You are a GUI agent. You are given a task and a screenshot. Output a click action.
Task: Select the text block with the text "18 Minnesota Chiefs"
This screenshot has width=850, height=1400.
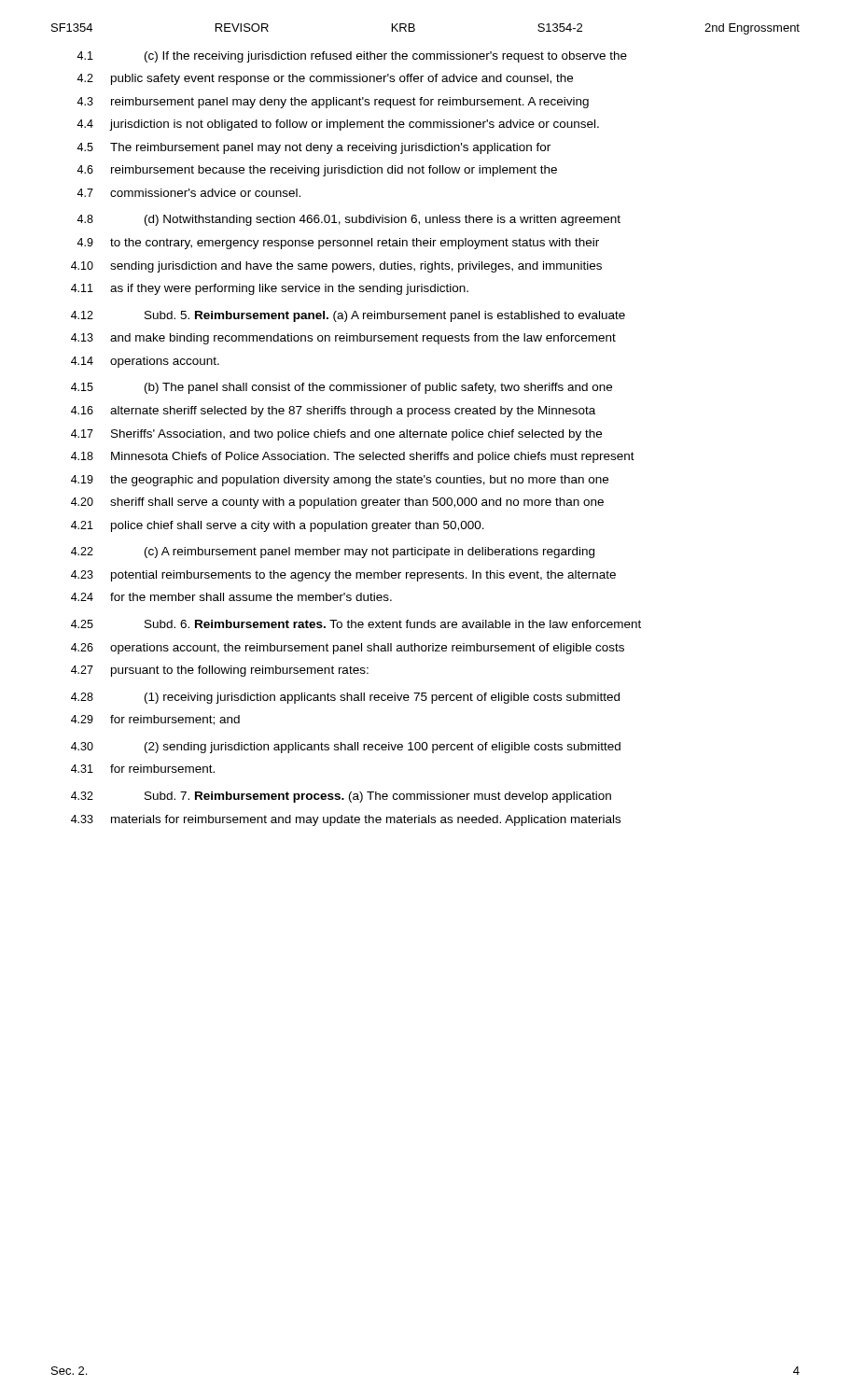(x=425, y=456)
